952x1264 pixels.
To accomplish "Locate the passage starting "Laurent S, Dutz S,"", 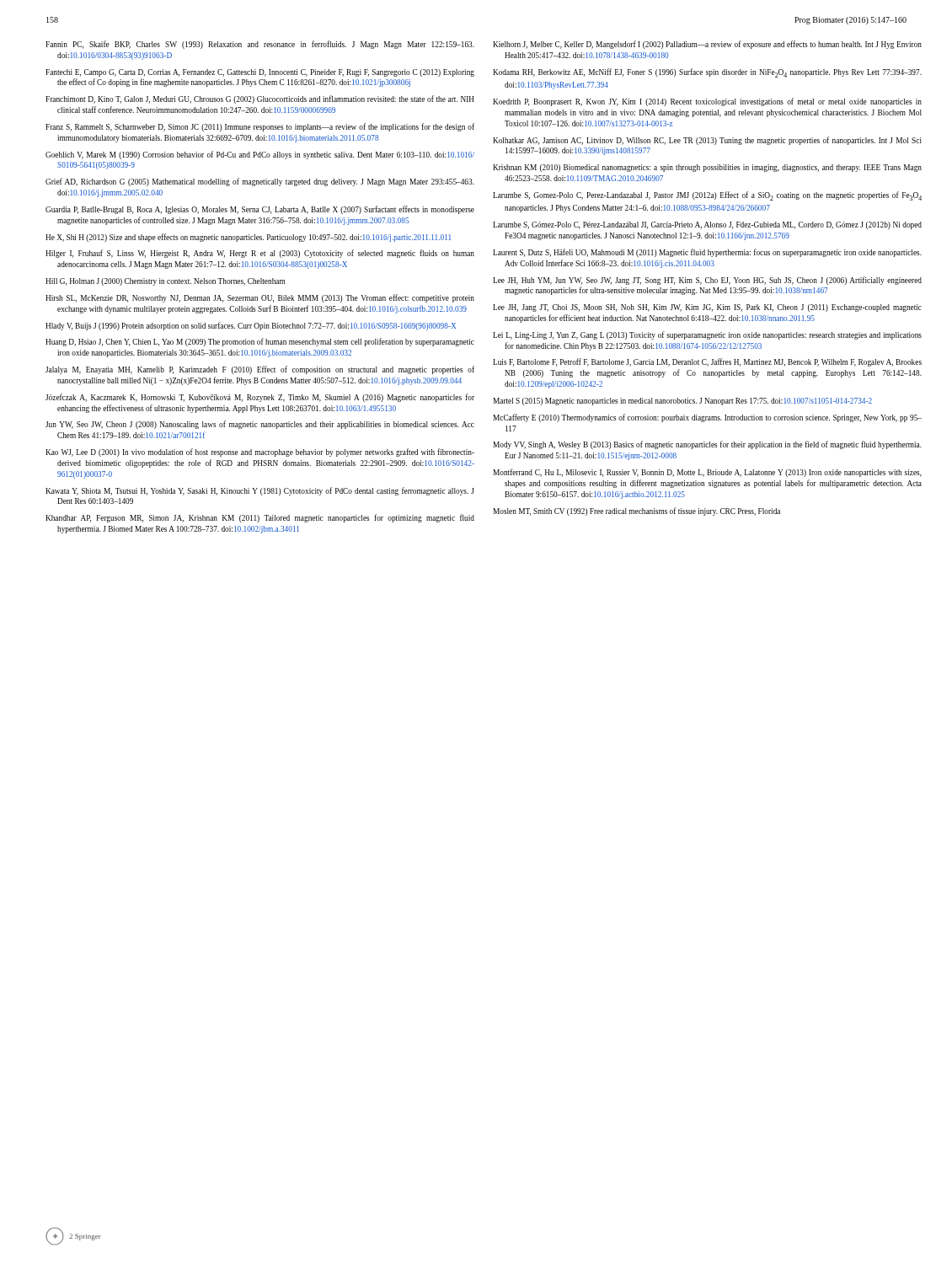I will (707, 258).
